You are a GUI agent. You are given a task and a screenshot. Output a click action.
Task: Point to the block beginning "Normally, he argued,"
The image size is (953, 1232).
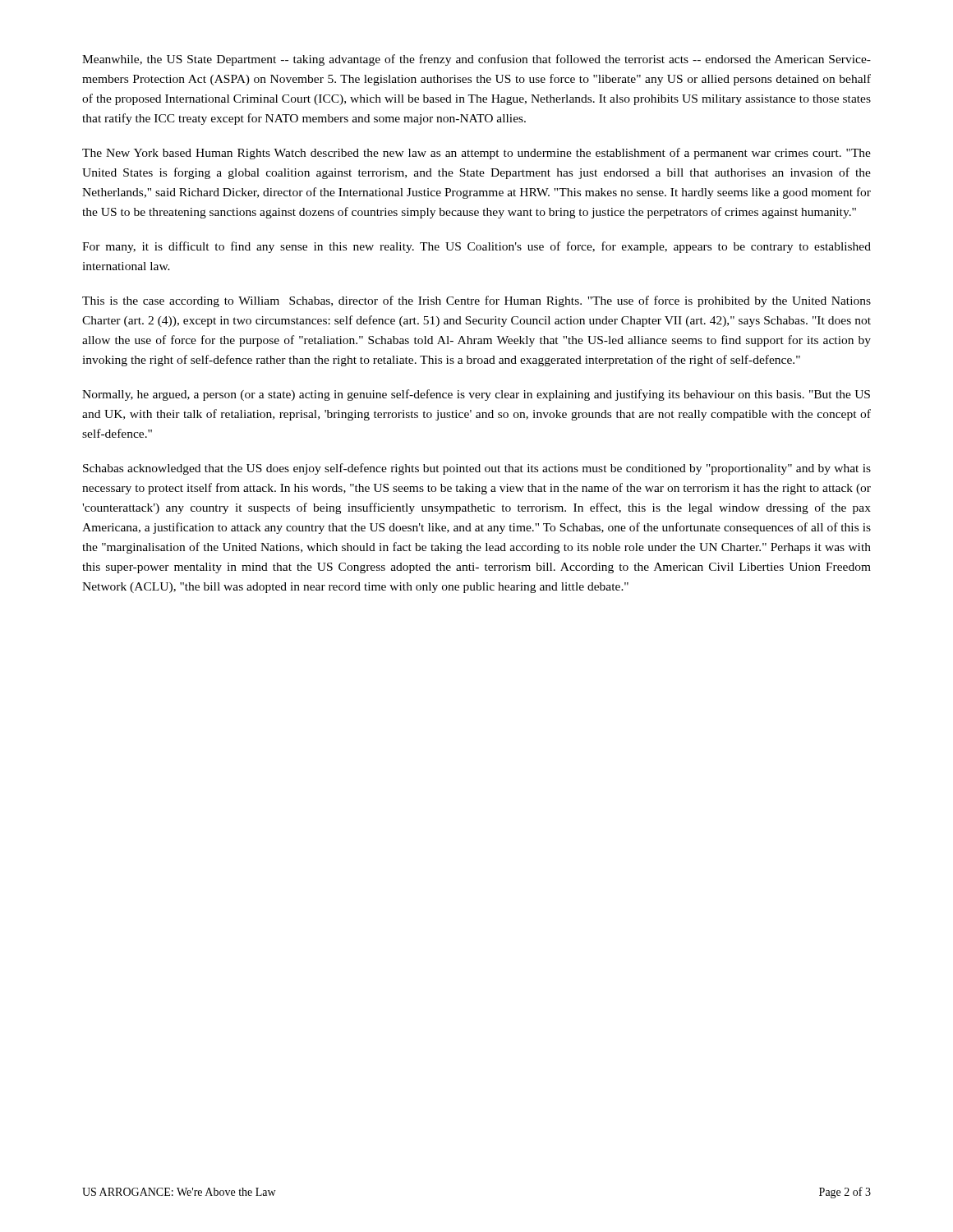coord(476,414)
